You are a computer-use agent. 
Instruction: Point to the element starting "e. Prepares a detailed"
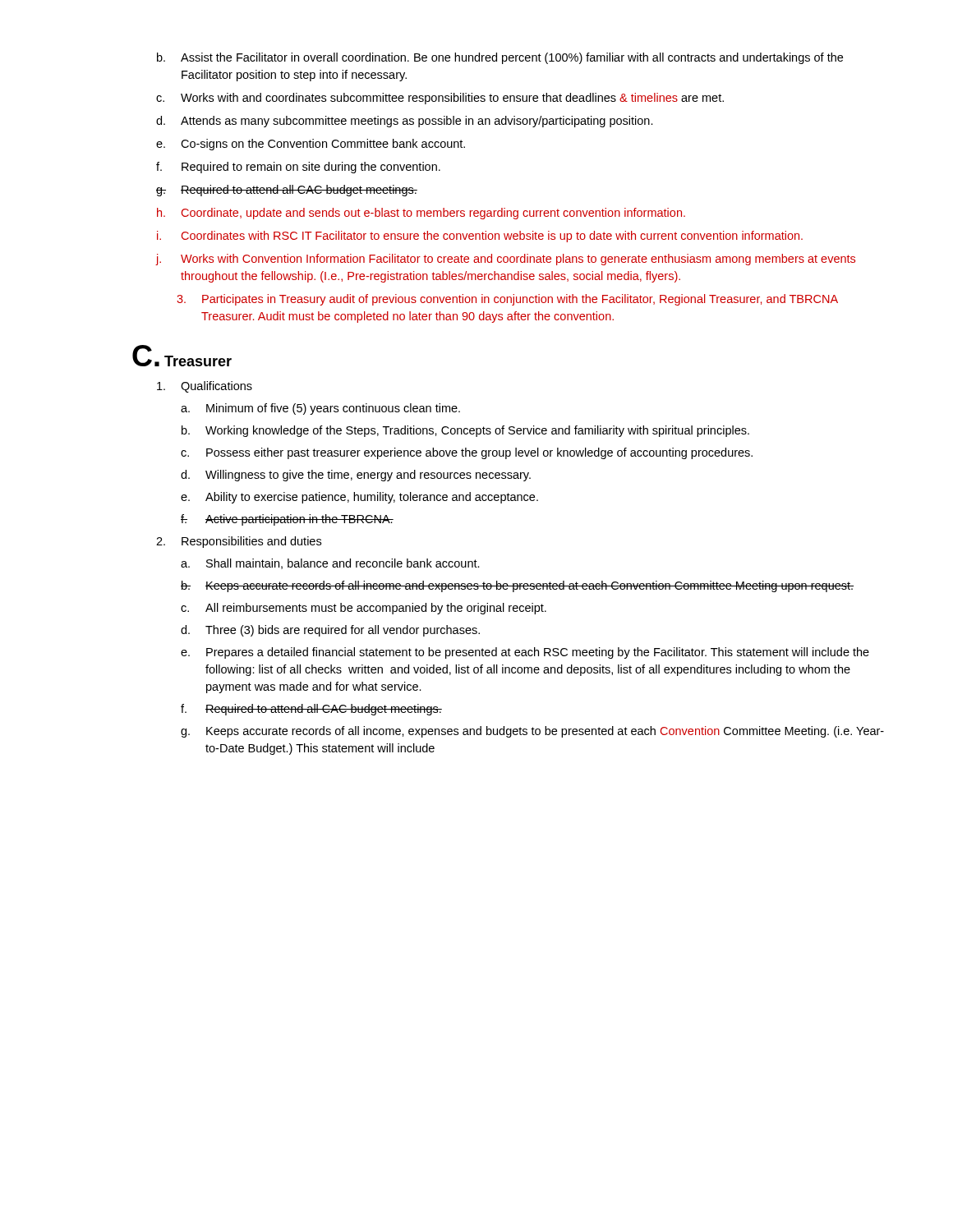tap(534, 670)
